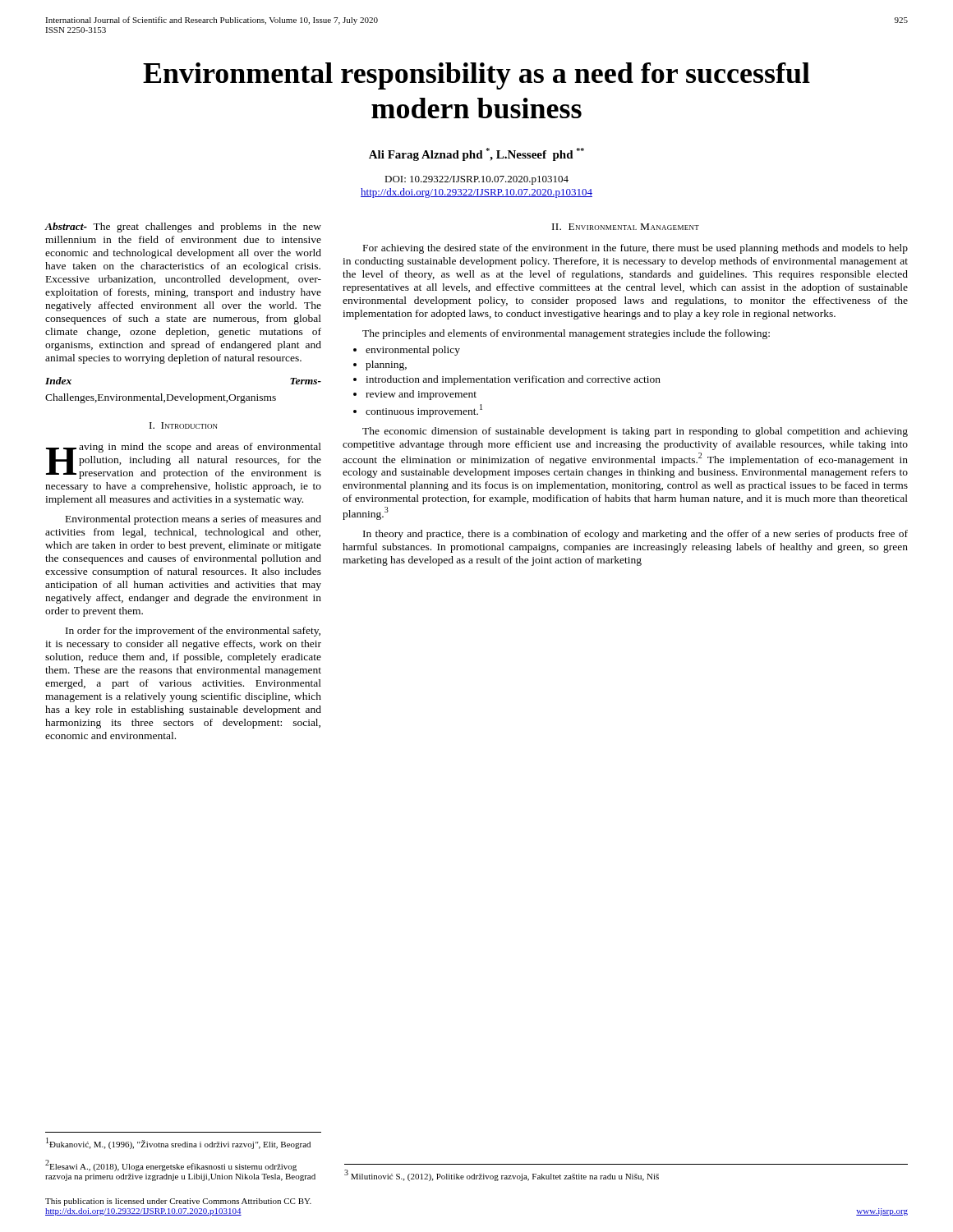Locate the region starting "In order for the improvement of"
This screenshot has height=1232, width=953.
point(183,683)
